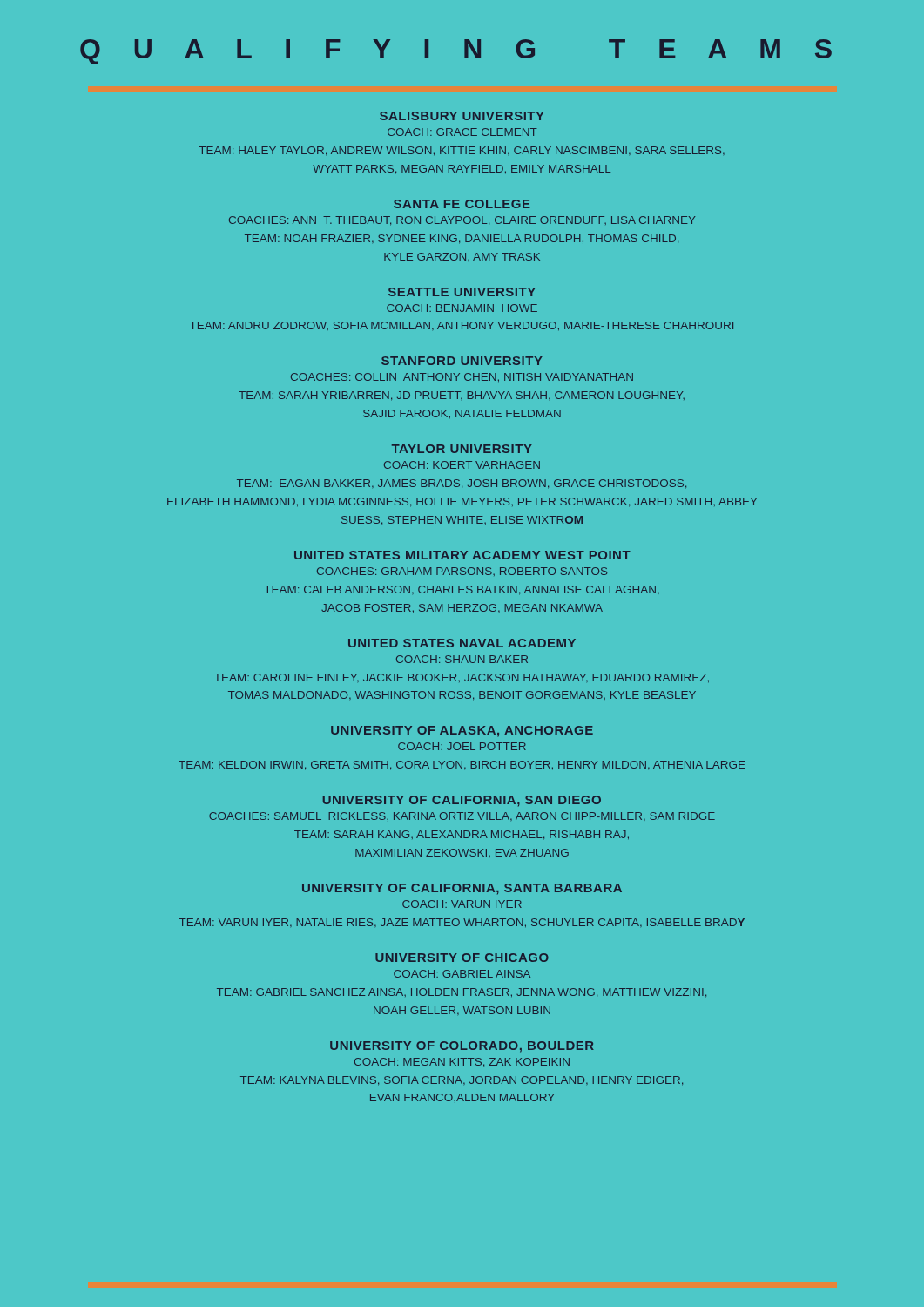The height and width of the screenshot is (1307, 924).
Task: Select the element starting "SALISBURY UNIVERSITY COACH:"
Action: [462, 143]
